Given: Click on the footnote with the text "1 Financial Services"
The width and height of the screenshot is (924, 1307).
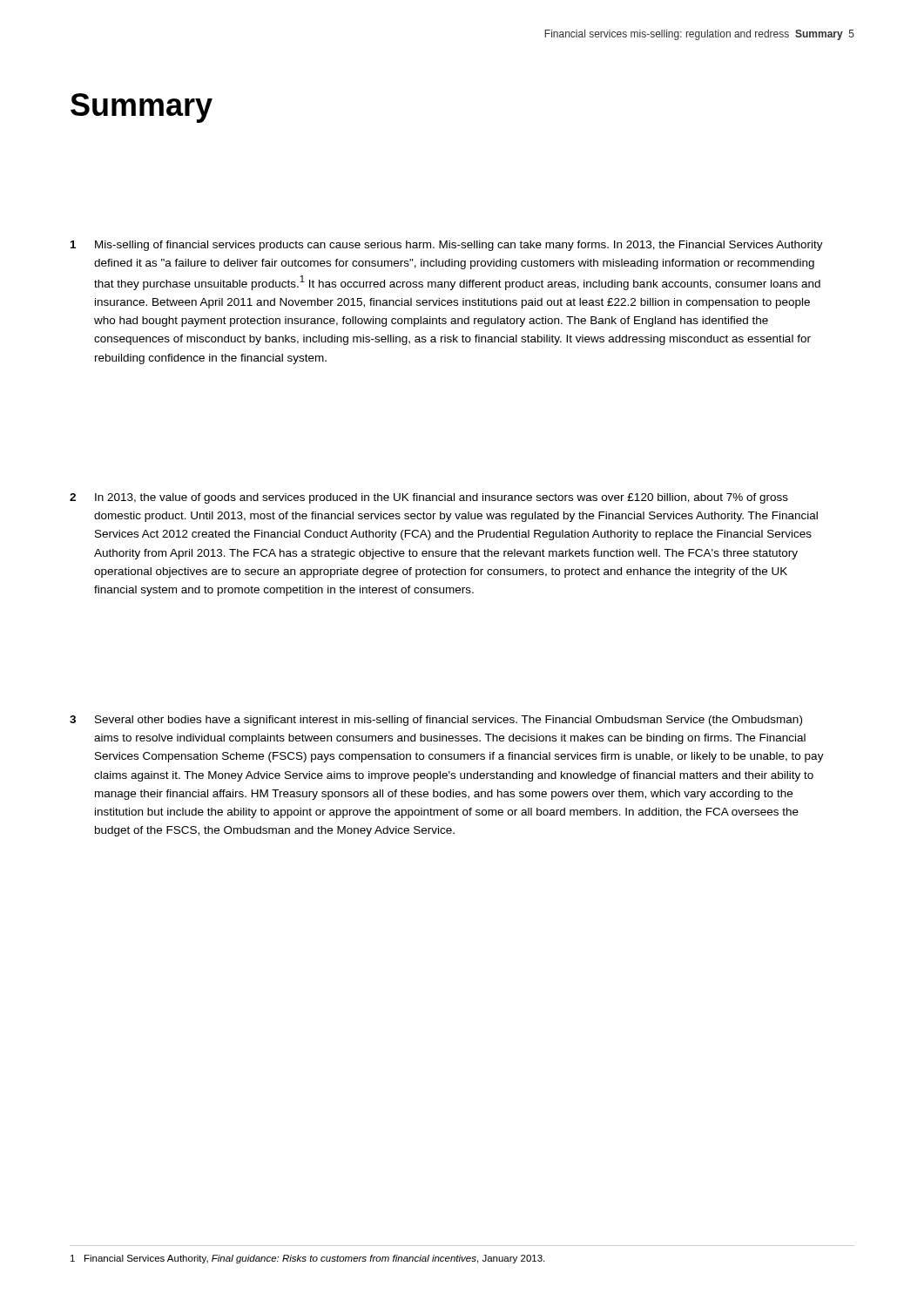Looking at the screenshot, I should [308, 1258].
